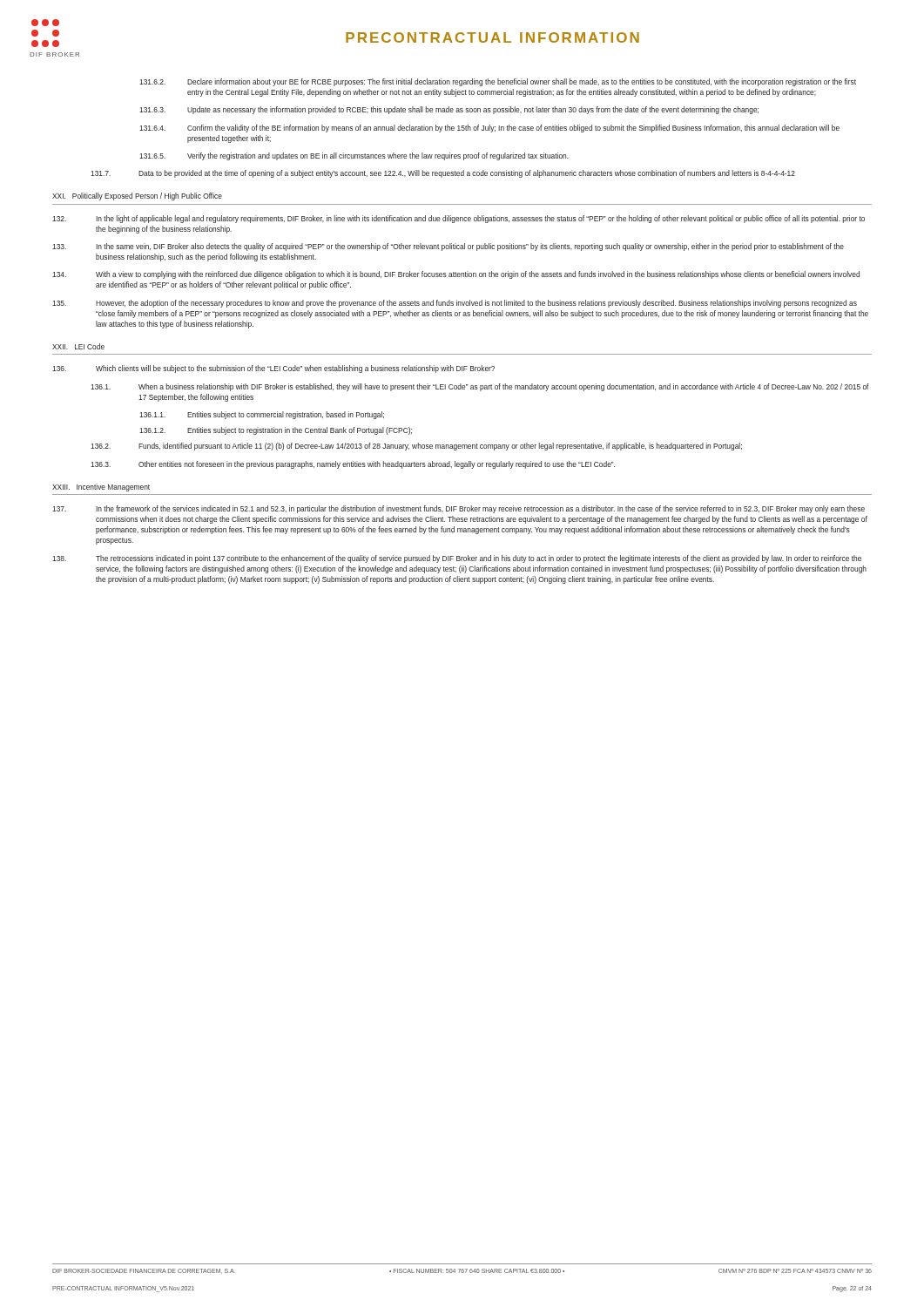Where is the section header that starts "XXI. Politically Exposed"?

point(137,196)
